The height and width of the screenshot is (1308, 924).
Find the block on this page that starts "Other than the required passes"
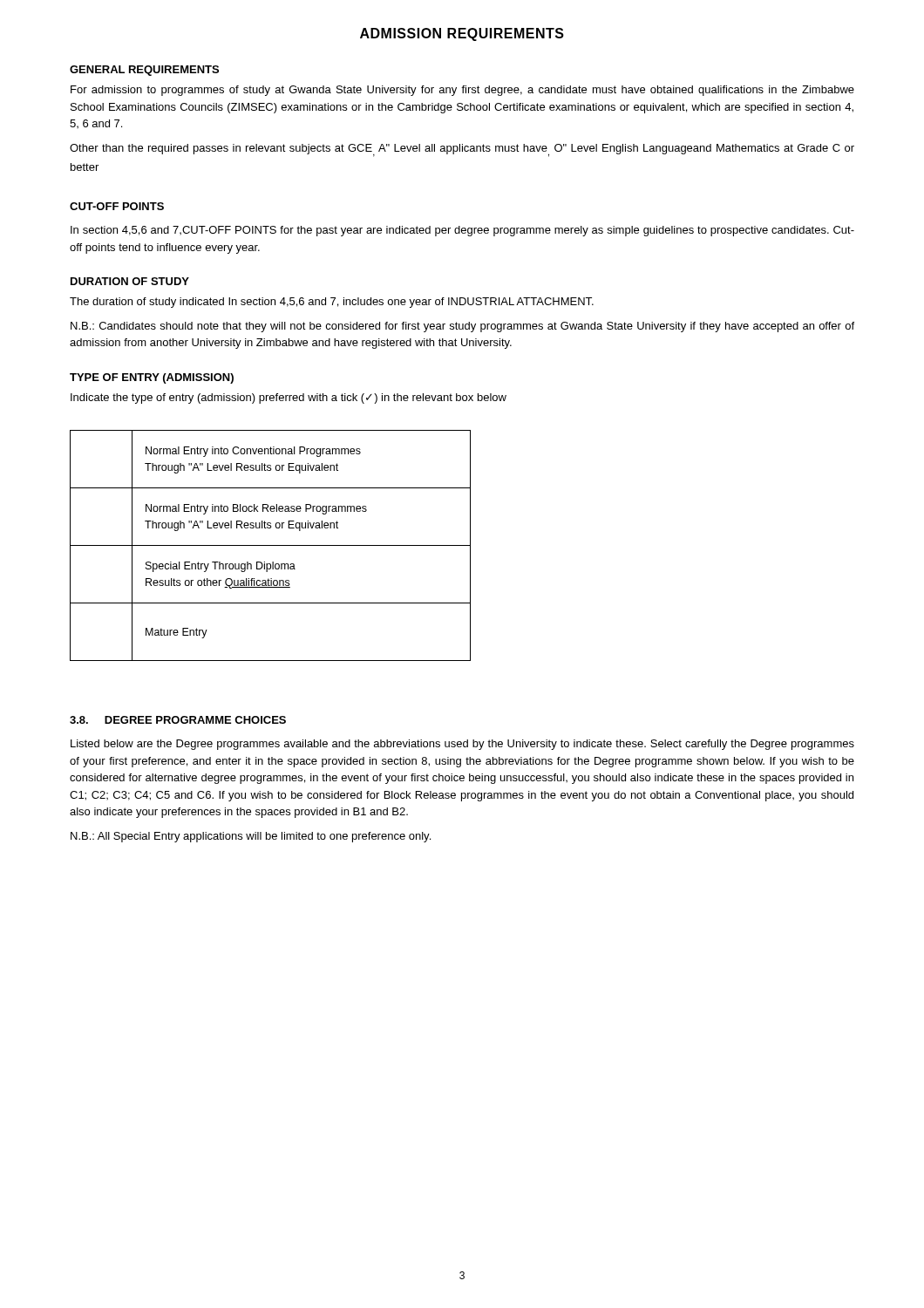pyautogui.click(x=462, y=157)
